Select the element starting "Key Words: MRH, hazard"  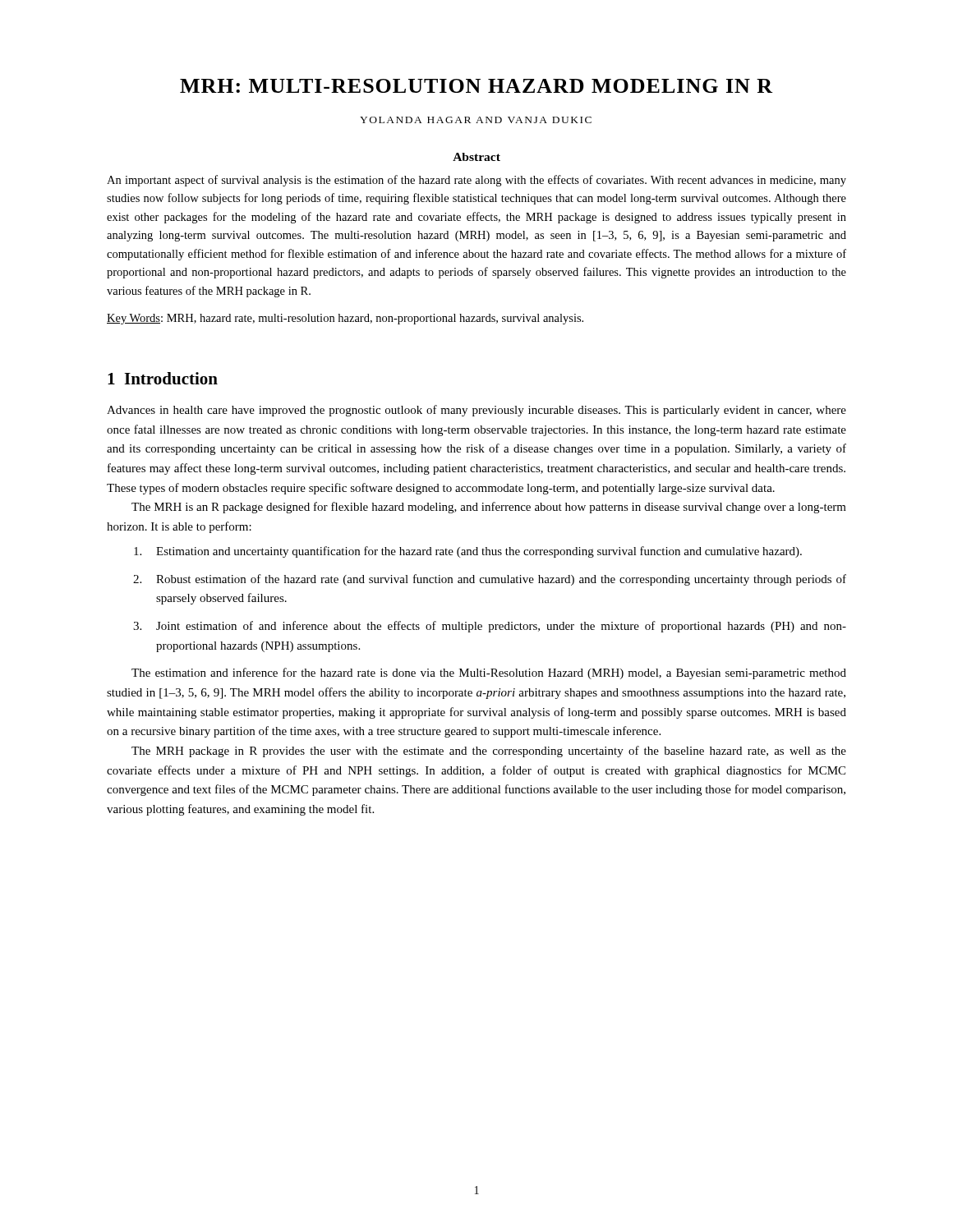point(476,319)
